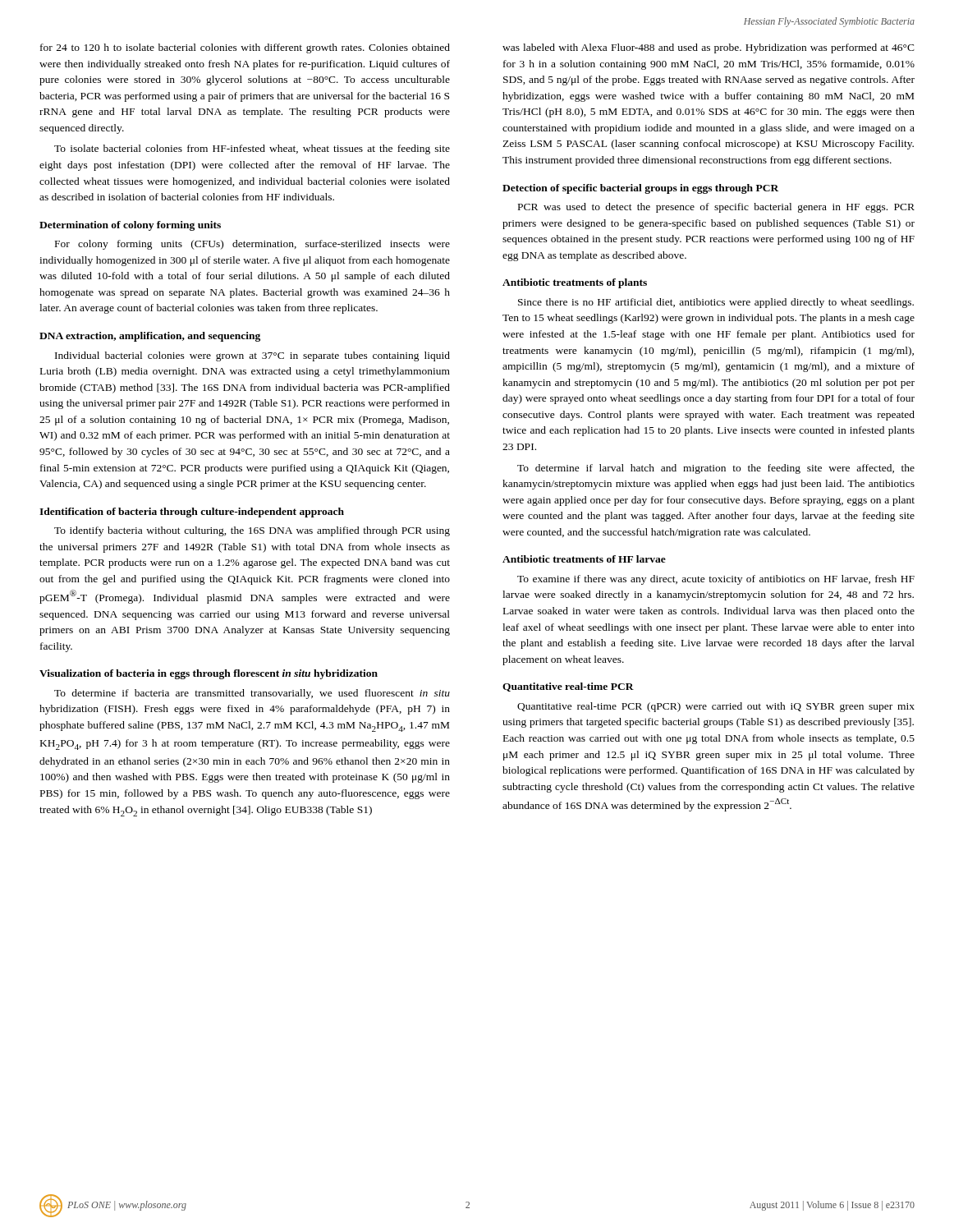The image size is (954, 1232).
Task: Navigate to the region starting "DNA extraction, amplification,"
Action: [x=150, y=335]
